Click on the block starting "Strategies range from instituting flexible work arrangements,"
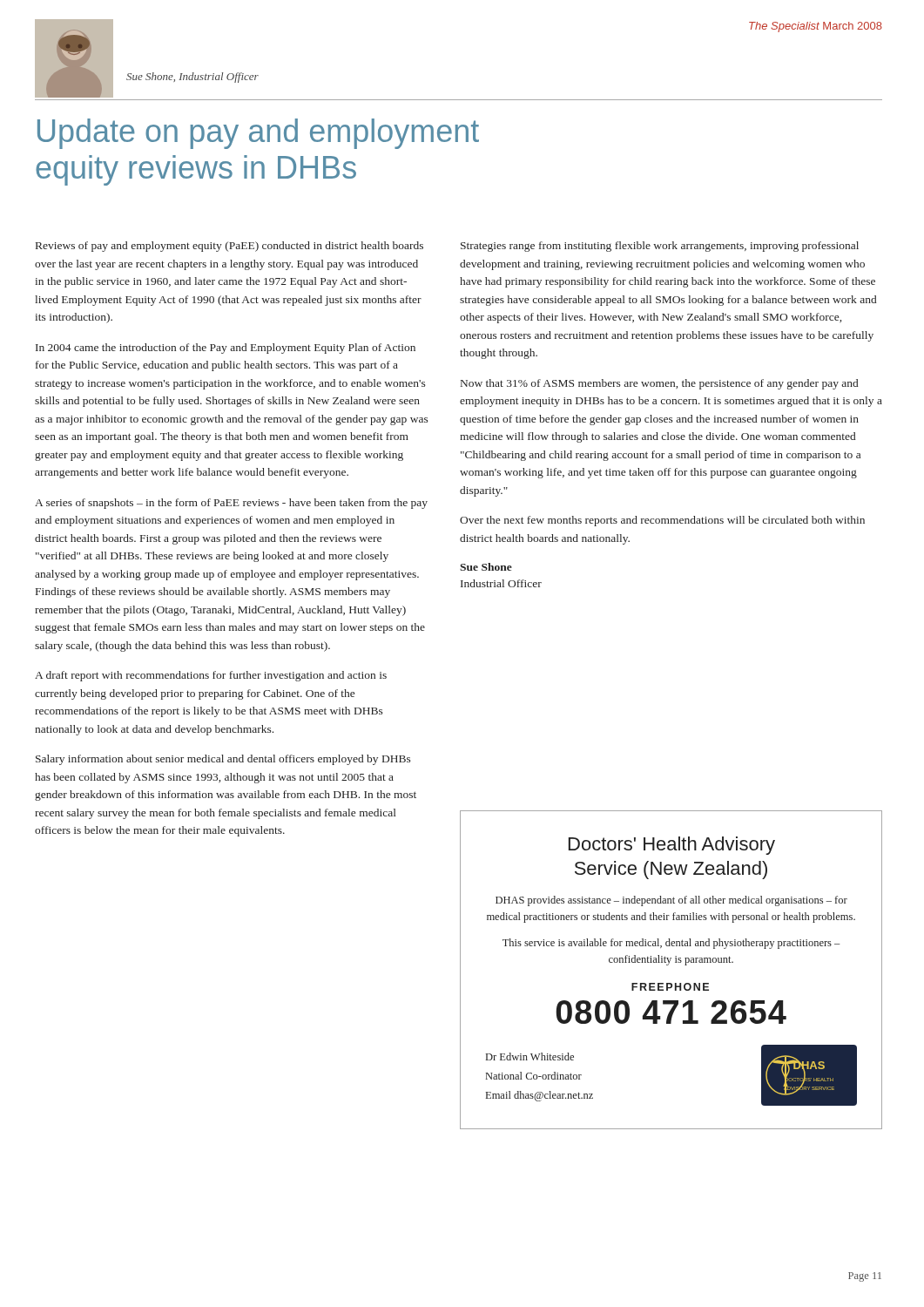Image resolution: width=924 pixels, height=1307 pixels. click(668, 299)
